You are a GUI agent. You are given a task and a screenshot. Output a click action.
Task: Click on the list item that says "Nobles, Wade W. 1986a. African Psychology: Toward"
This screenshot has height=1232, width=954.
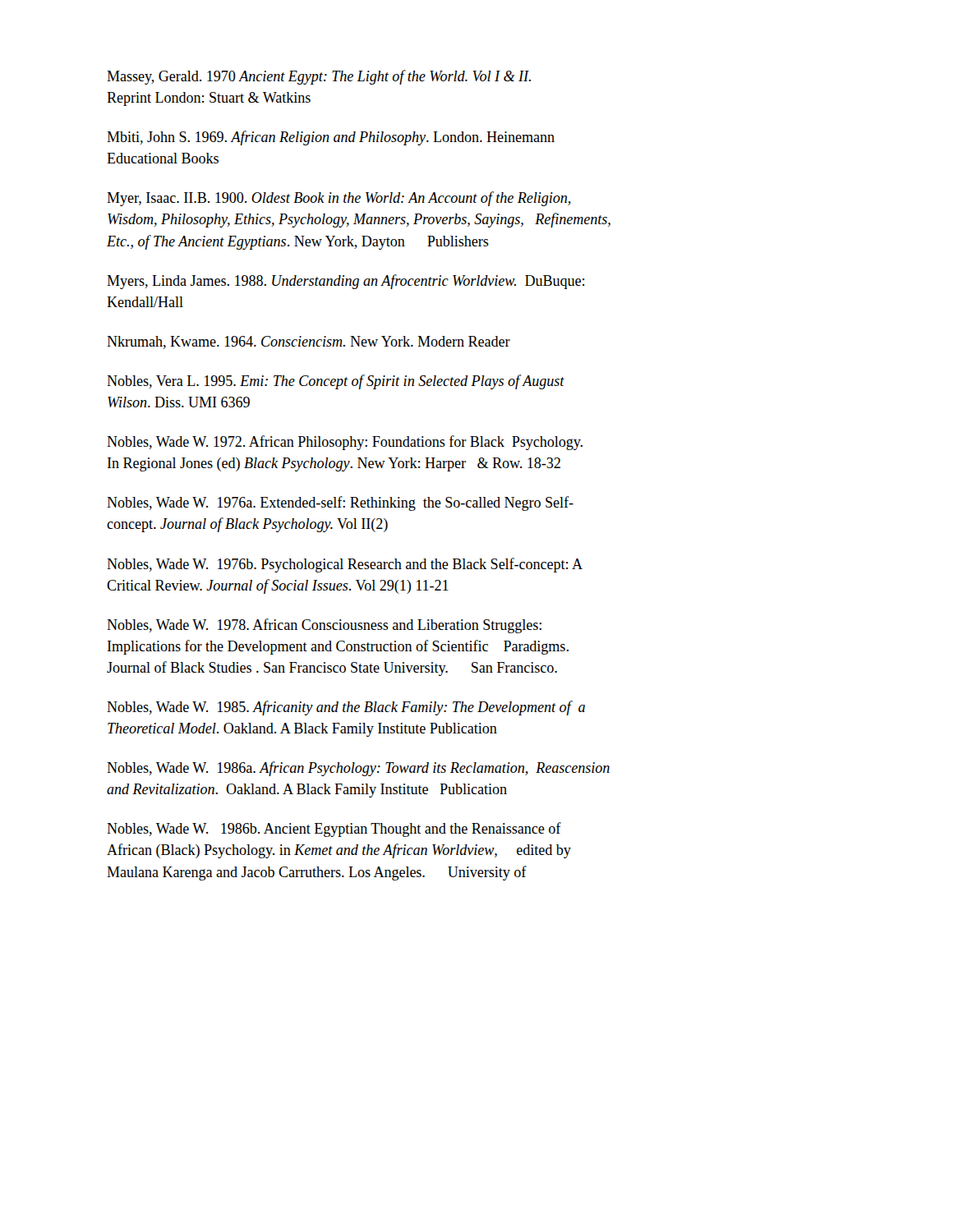coord(358,779)
